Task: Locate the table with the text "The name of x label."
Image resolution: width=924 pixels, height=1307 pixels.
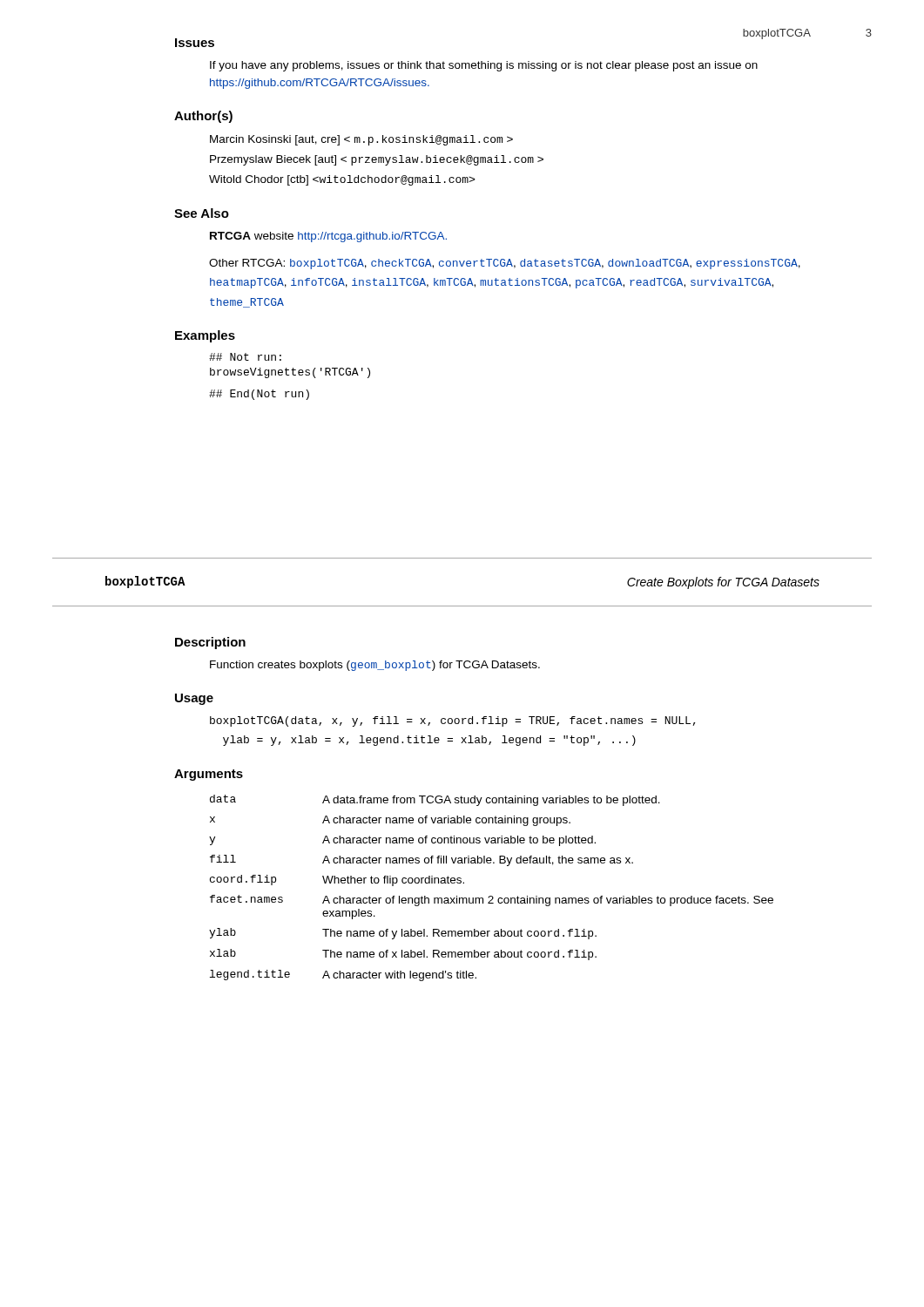Action: (x=518, y=887)
